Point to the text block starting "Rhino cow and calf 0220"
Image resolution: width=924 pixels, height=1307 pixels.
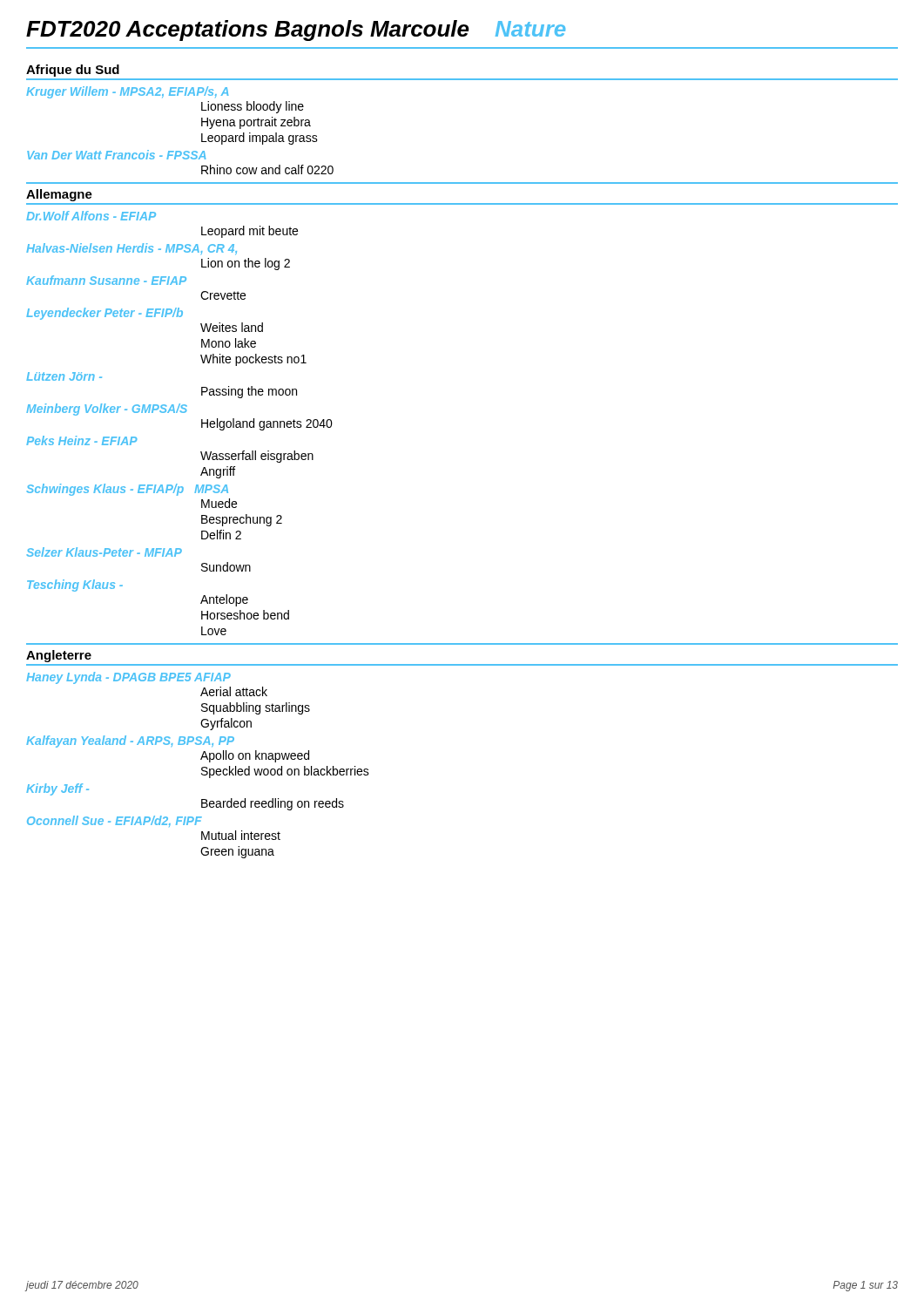click(x=267, y=170)
